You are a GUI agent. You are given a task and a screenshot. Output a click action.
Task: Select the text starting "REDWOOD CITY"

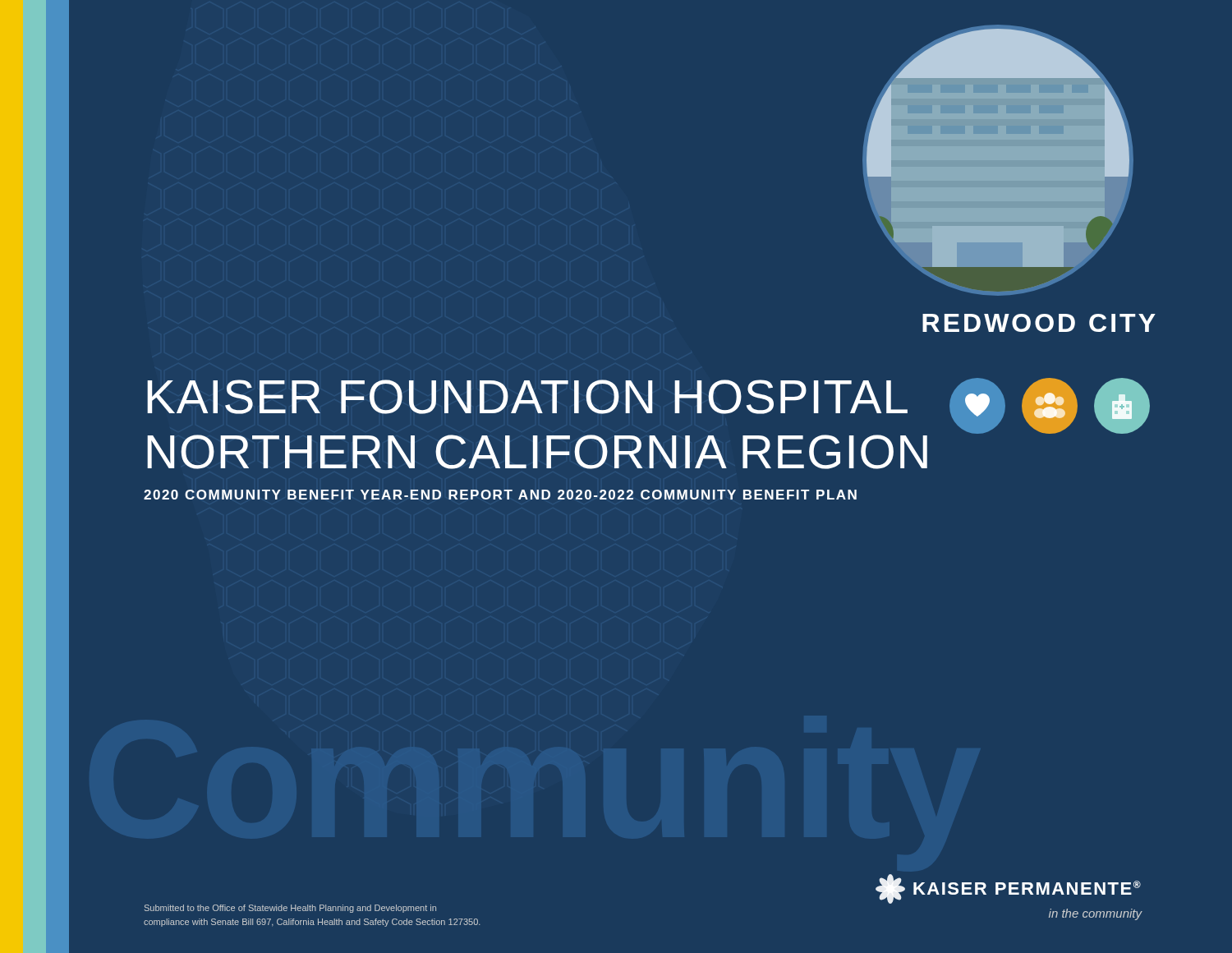[x=1040, y=323]
